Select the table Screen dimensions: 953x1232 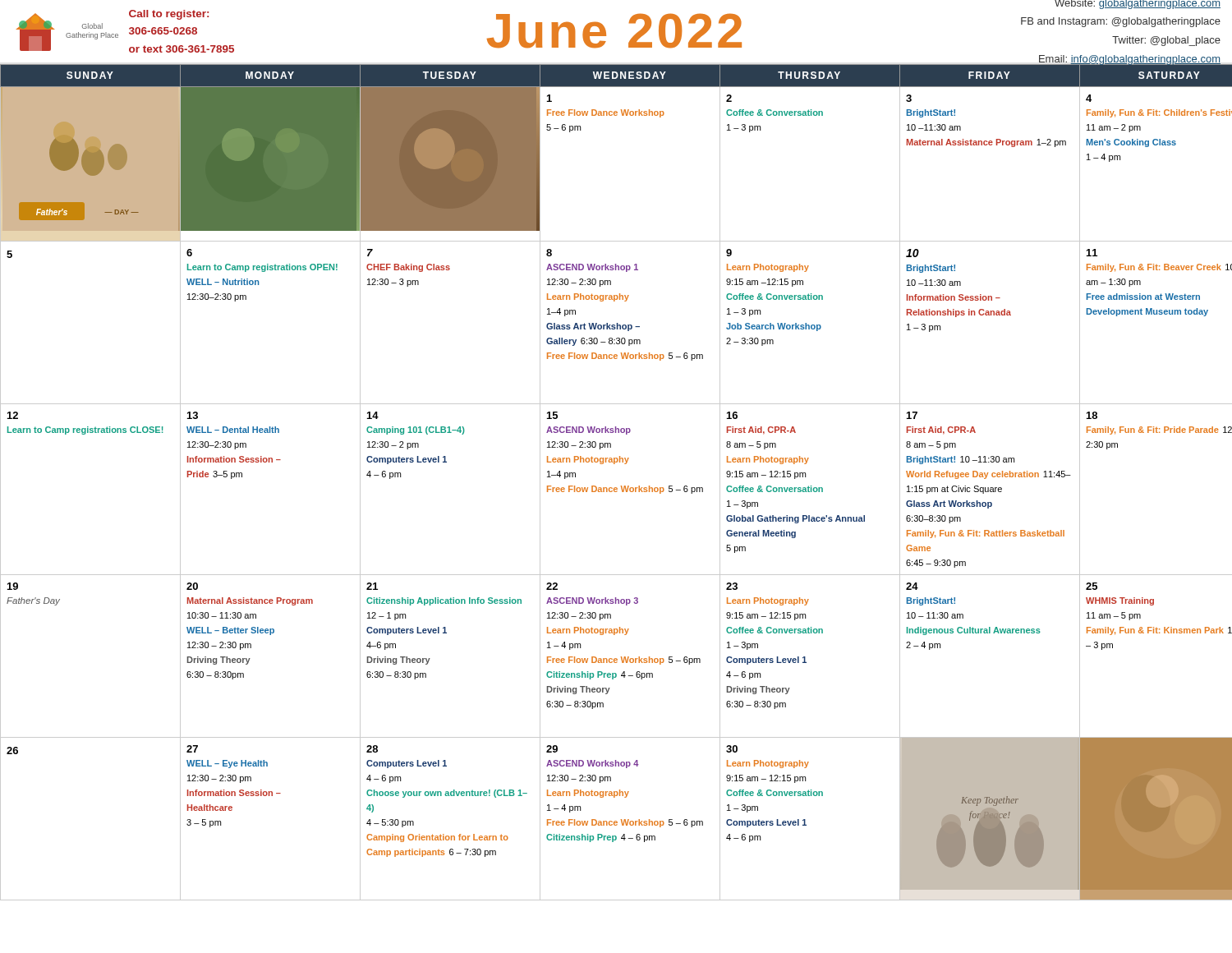coord(616,482)
